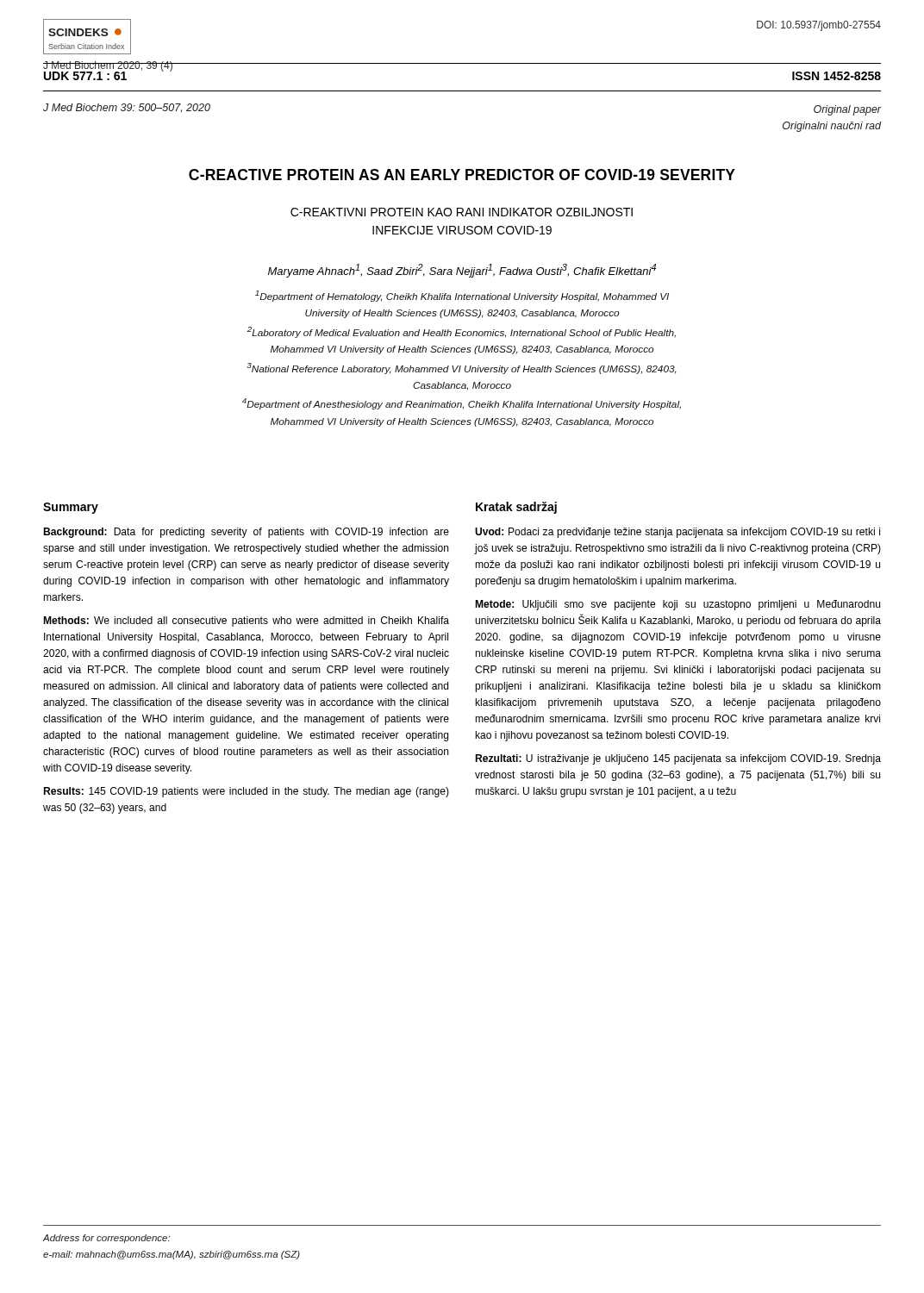
Task: Locate the block of text that opens with "Rezultati: U istraživanje je"
Action: (678, 775)
